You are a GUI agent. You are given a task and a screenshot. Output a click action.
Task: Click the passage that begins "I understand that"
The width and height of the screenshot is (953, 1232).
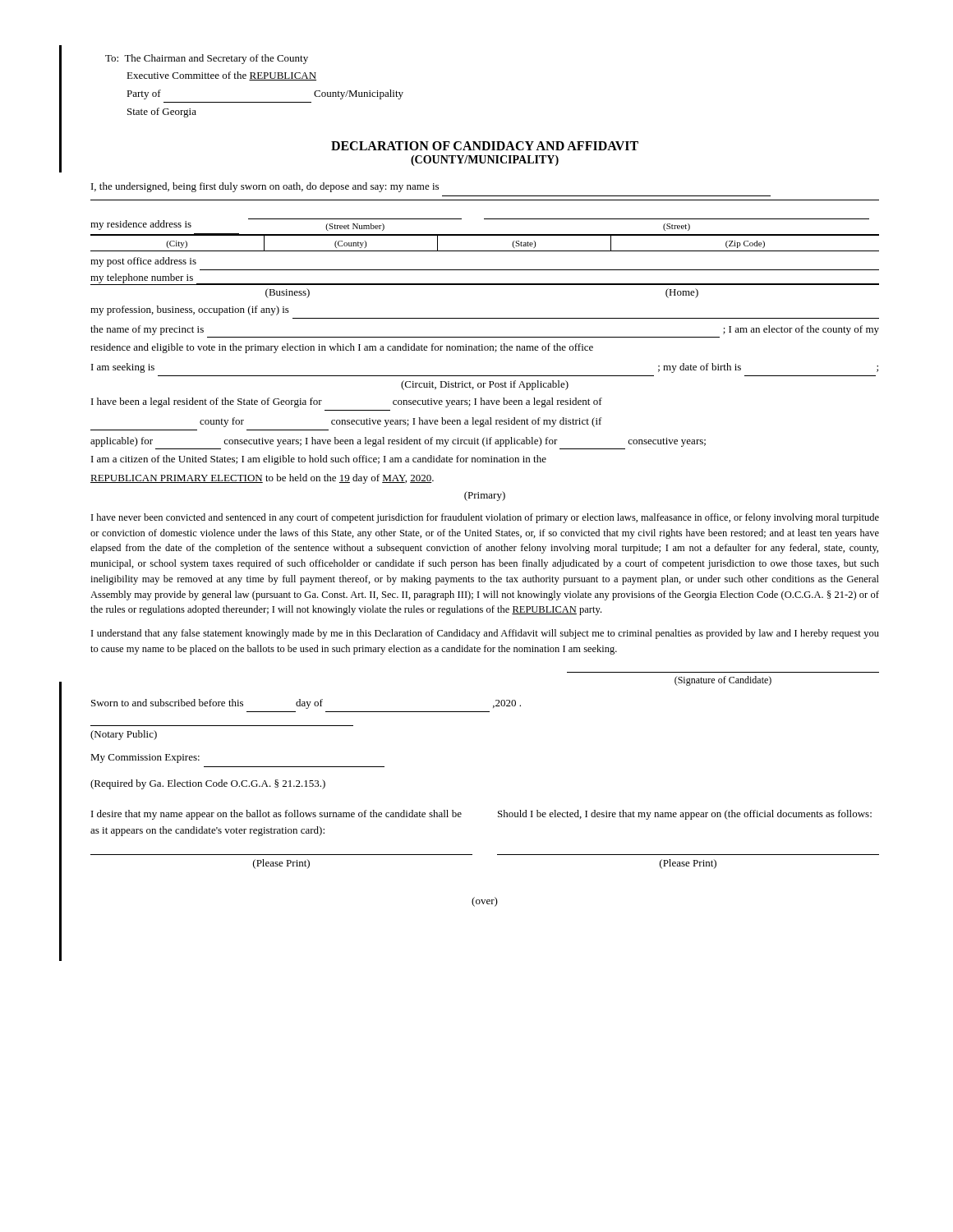485,641
